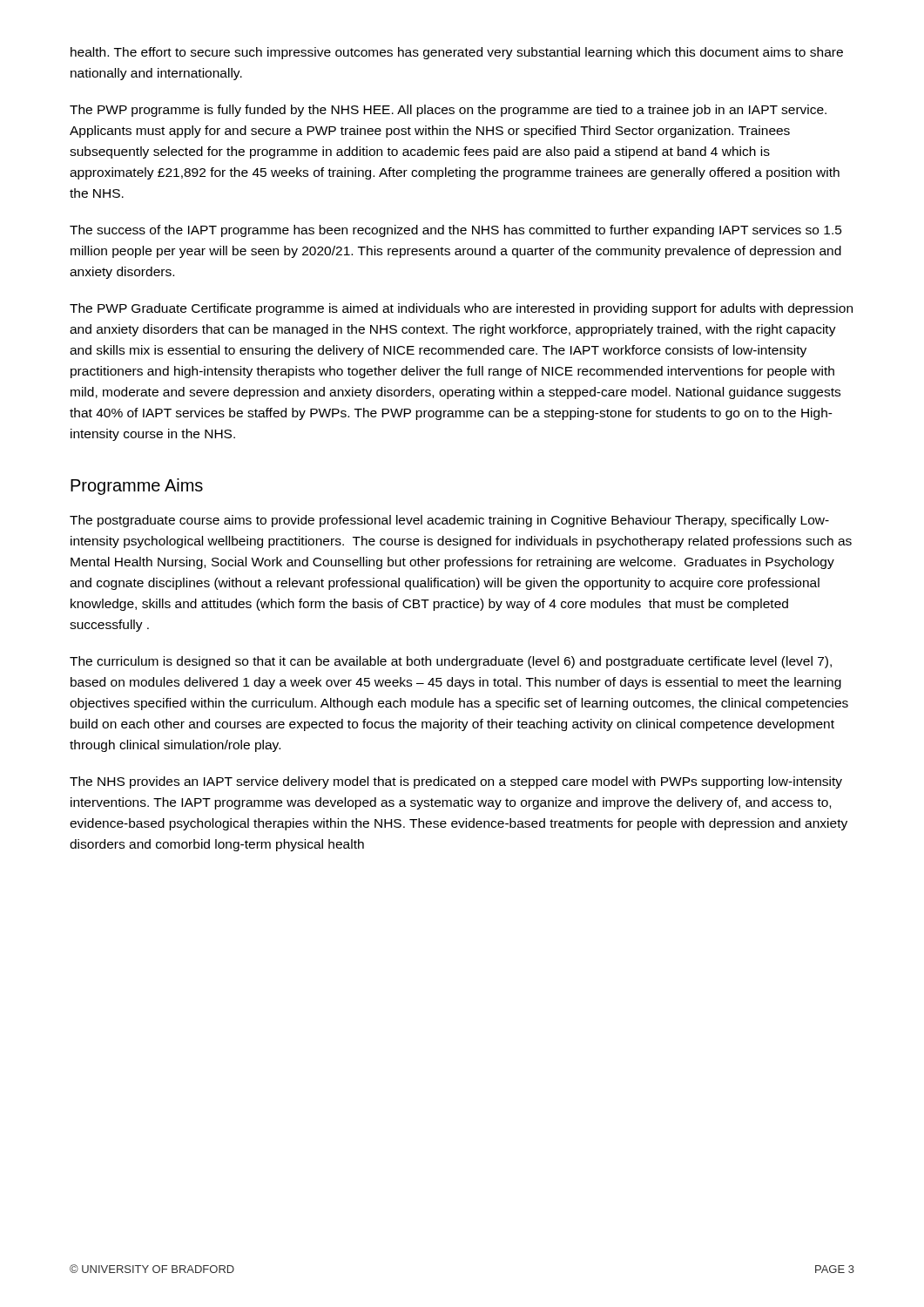
Task: Find the text block with the text "The postgraduate course aims to provide professional level"
Action: click(461, 572)
